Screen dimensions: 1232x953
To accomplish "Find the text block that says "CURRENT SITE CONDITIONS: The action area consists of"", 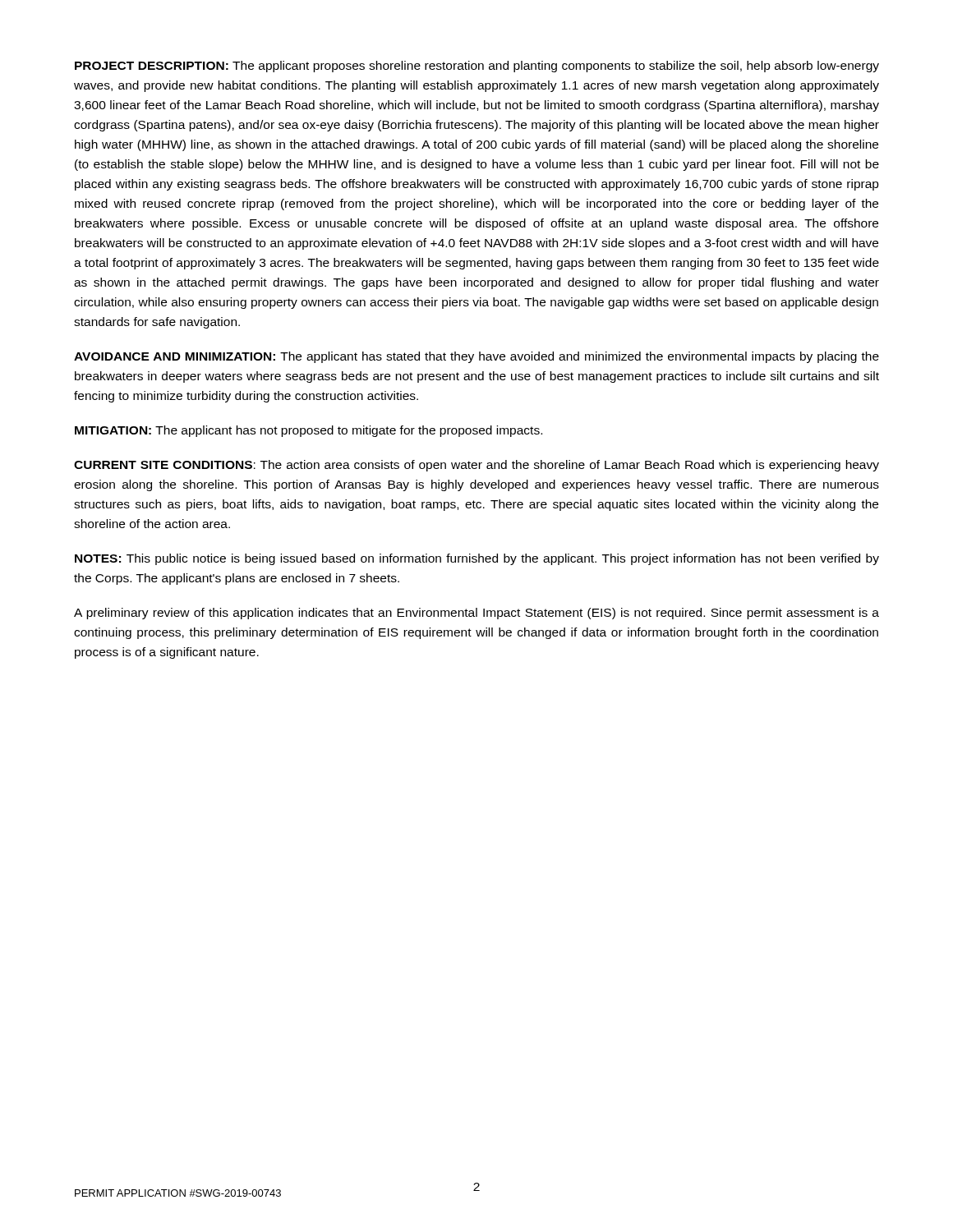I will pyautogui.click(x=476, y=494).
